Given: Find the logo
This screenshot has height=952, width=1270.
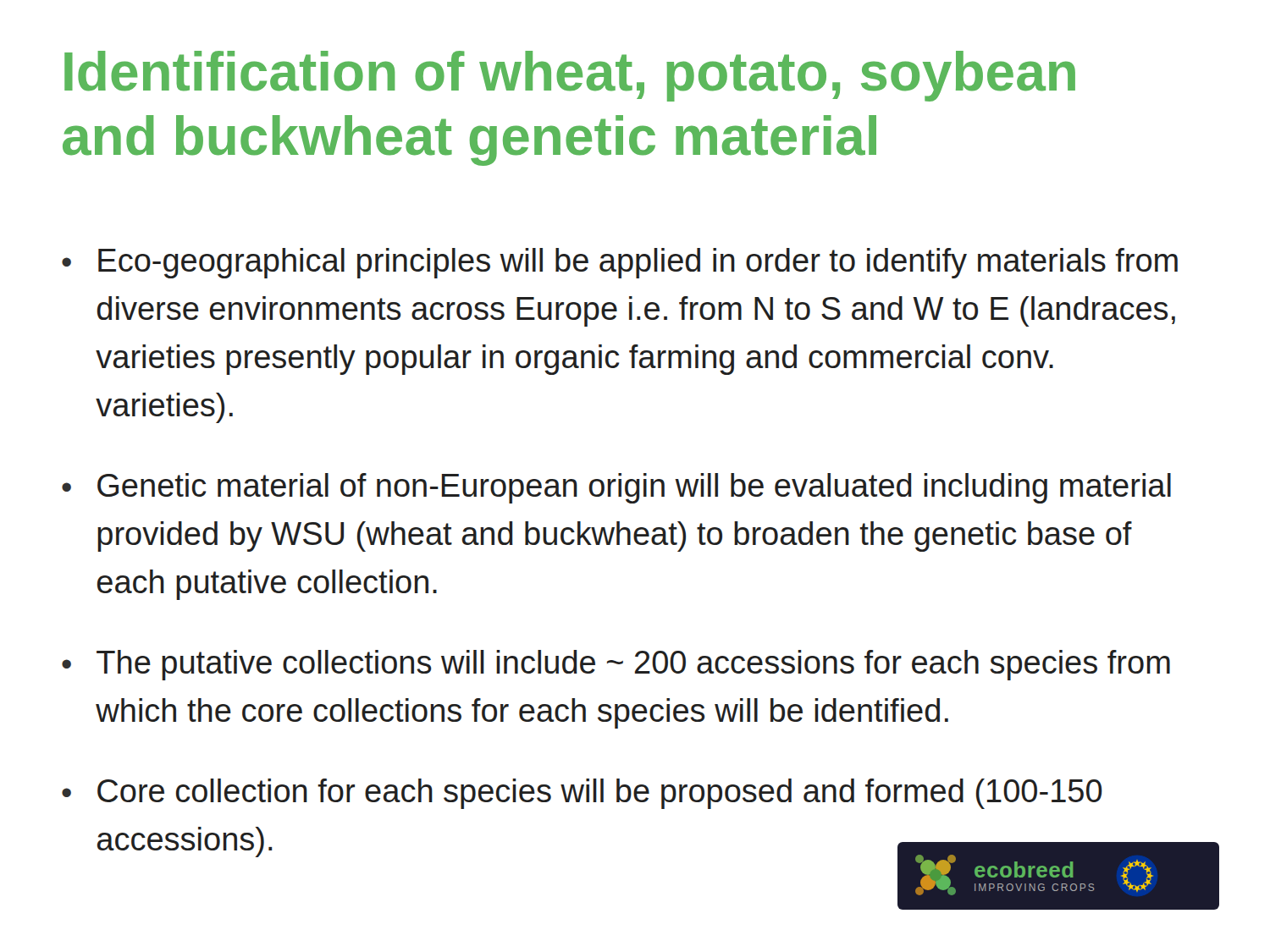Looking at the screenshot, I should tap(1058, 880).
